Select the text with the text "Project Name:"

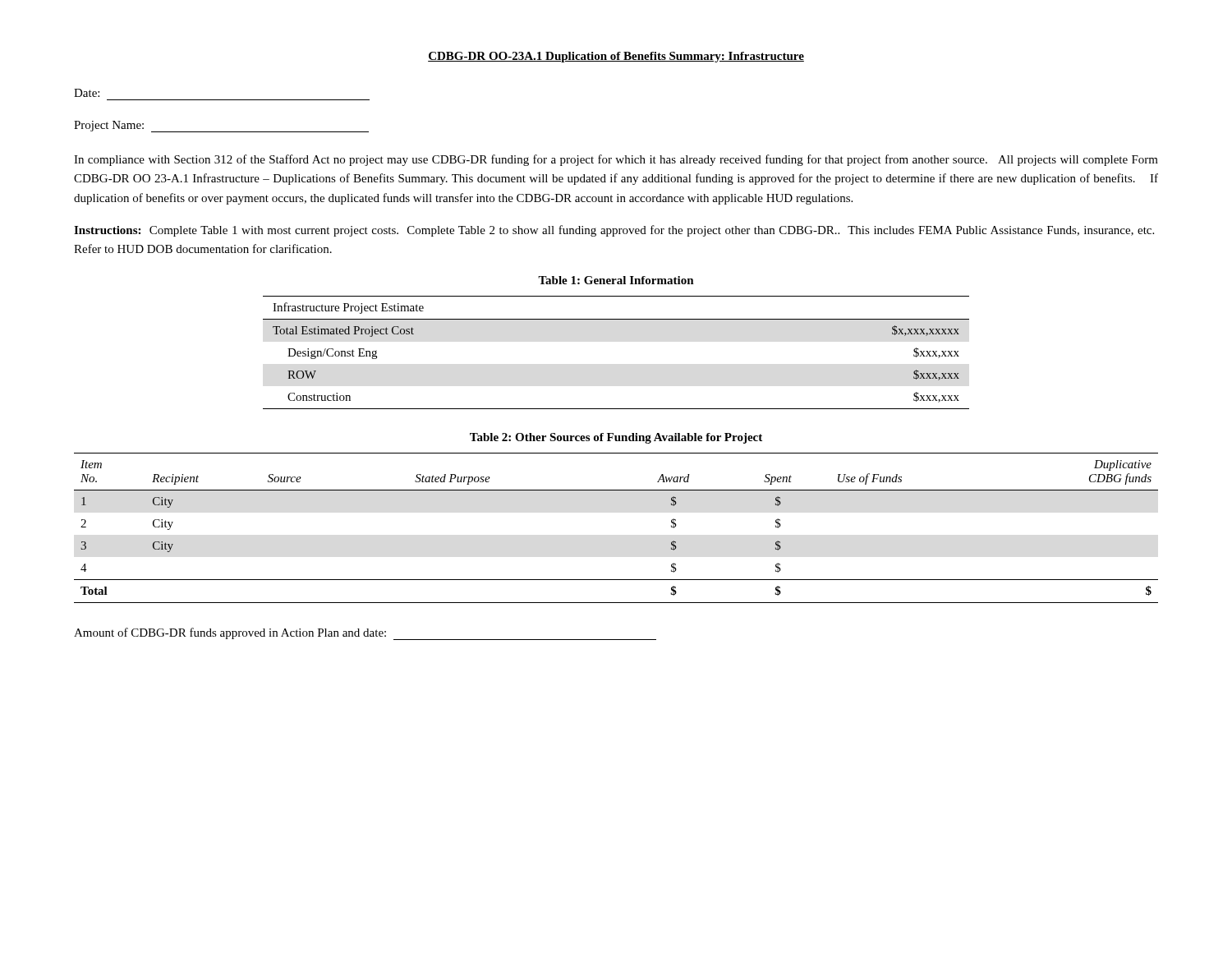click(221, 125)
